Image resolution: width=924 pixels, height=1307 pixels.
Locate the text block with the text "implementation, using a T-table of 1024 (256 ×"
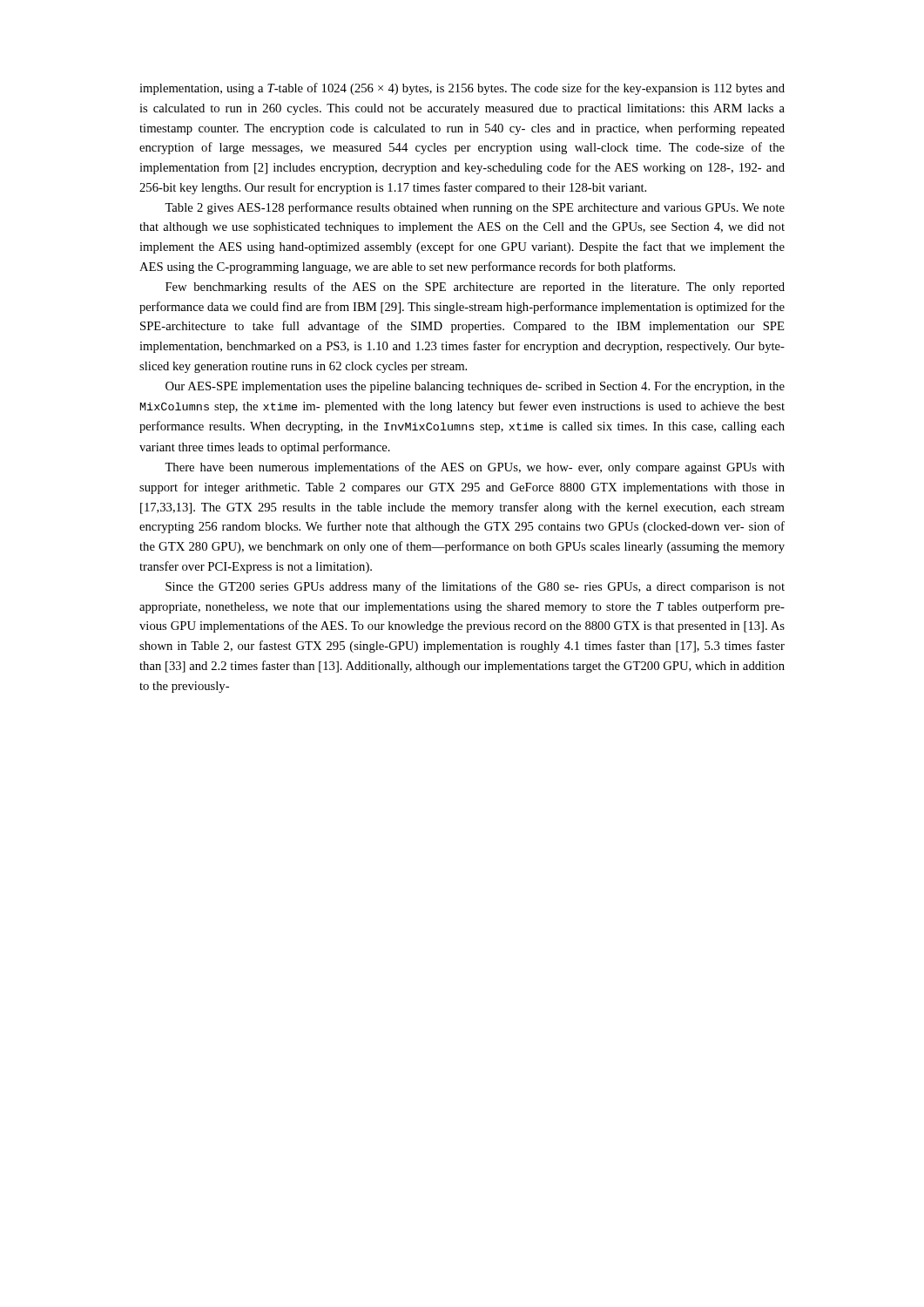pos(462,138)
